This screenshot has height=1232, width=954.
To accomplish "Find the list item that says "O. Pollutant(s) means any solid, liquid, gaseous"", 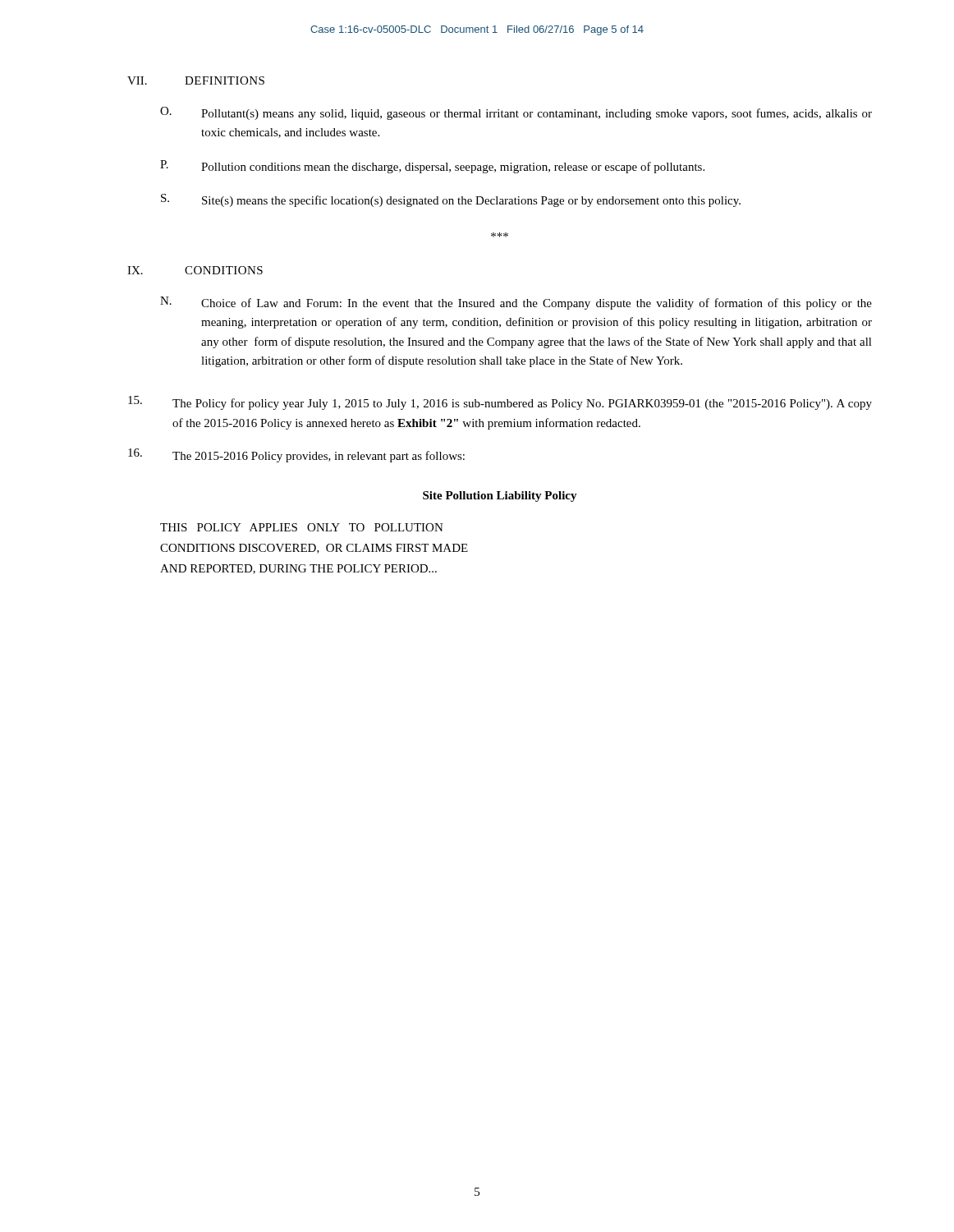I will [516, 123].
